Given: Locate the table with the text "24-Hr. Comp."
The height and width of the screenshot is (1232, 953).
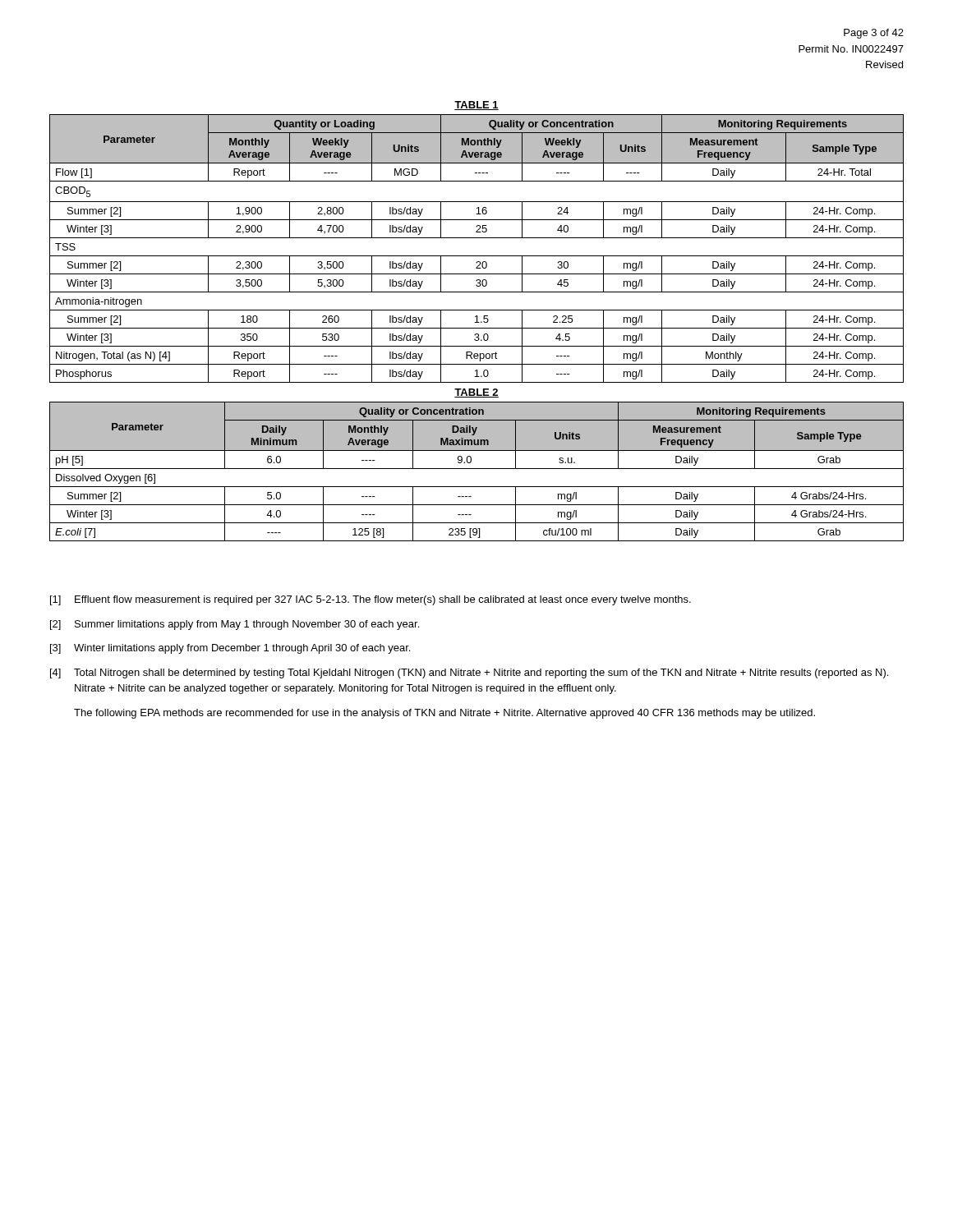Looking at the screenshot, I should pyautogui.click(x=476, y=248).
